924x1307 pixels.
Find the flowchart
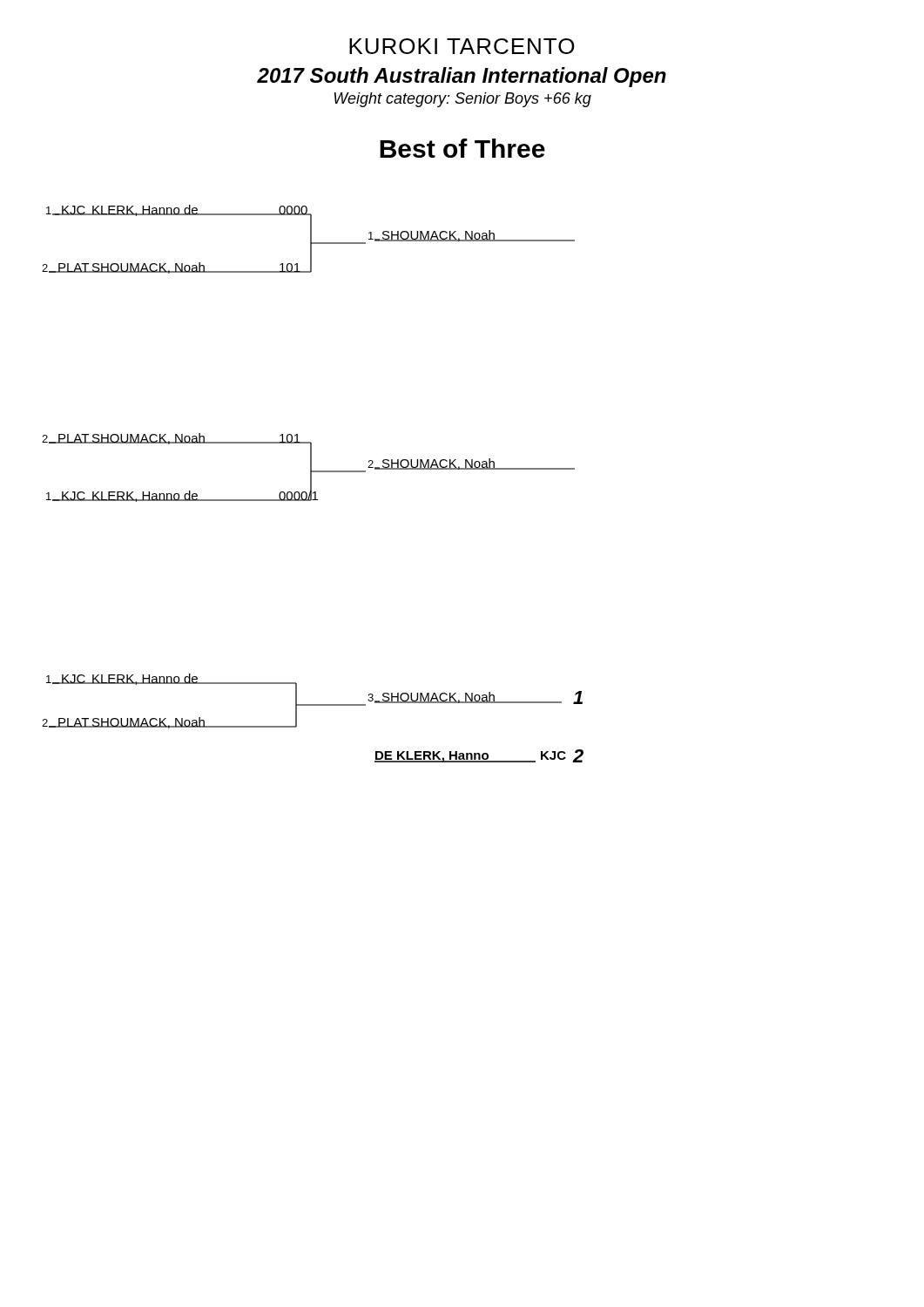[x=462, y=654]
